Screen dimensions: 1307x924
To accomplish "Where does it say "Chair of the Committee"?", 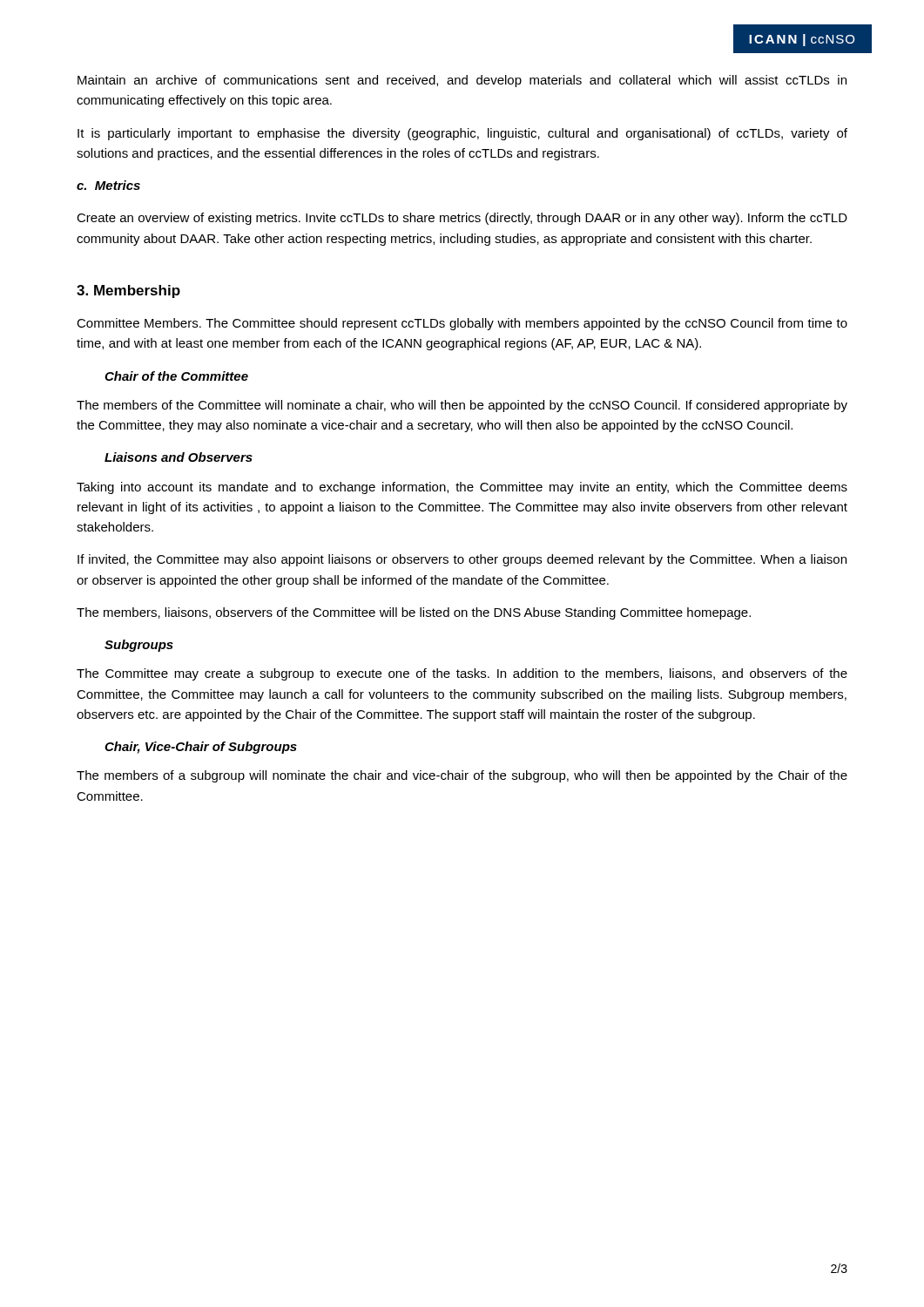I will point(176,376).
